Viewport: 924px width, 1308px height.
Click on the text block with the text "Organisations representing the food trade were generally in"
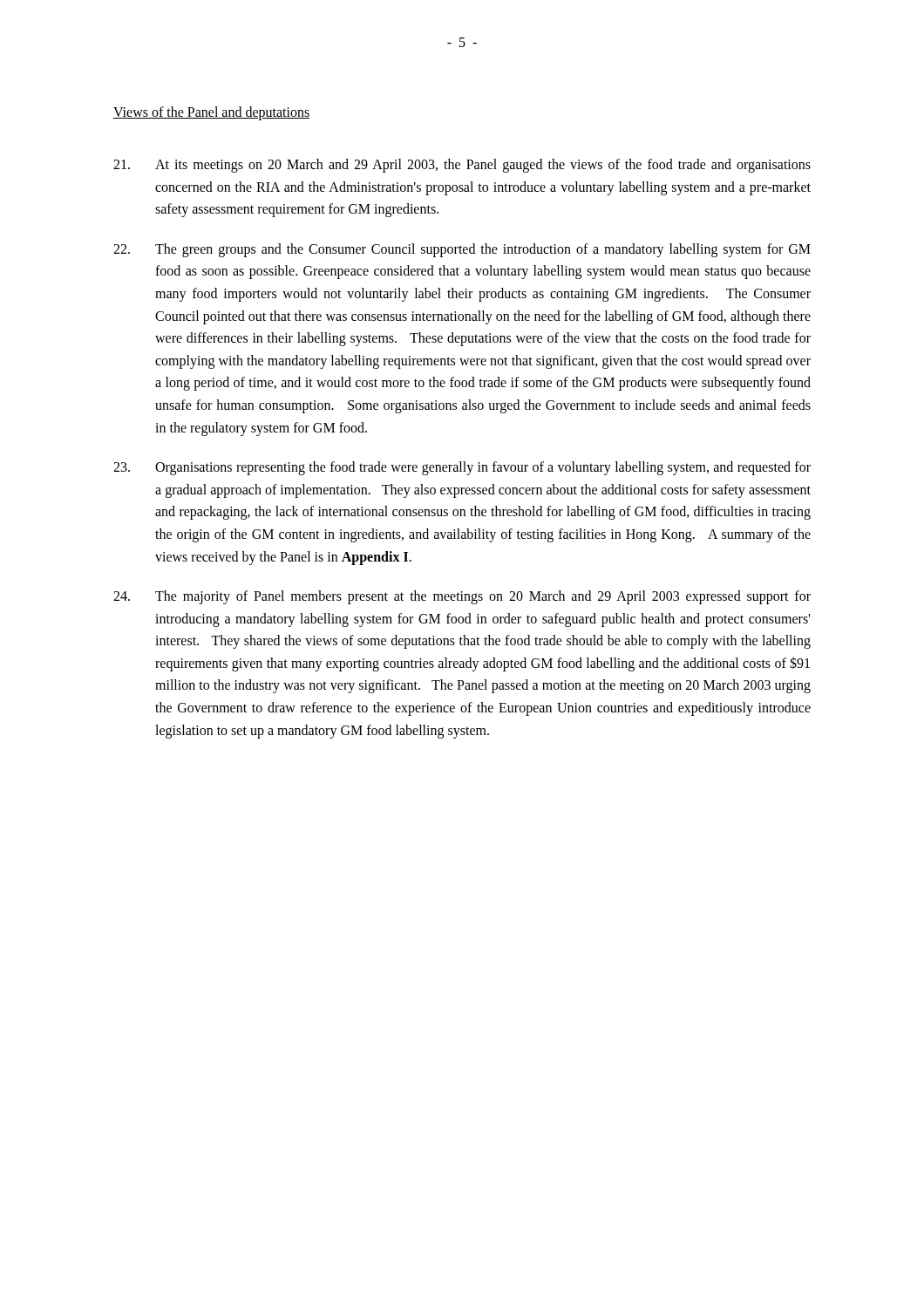(x=462, y=512)
